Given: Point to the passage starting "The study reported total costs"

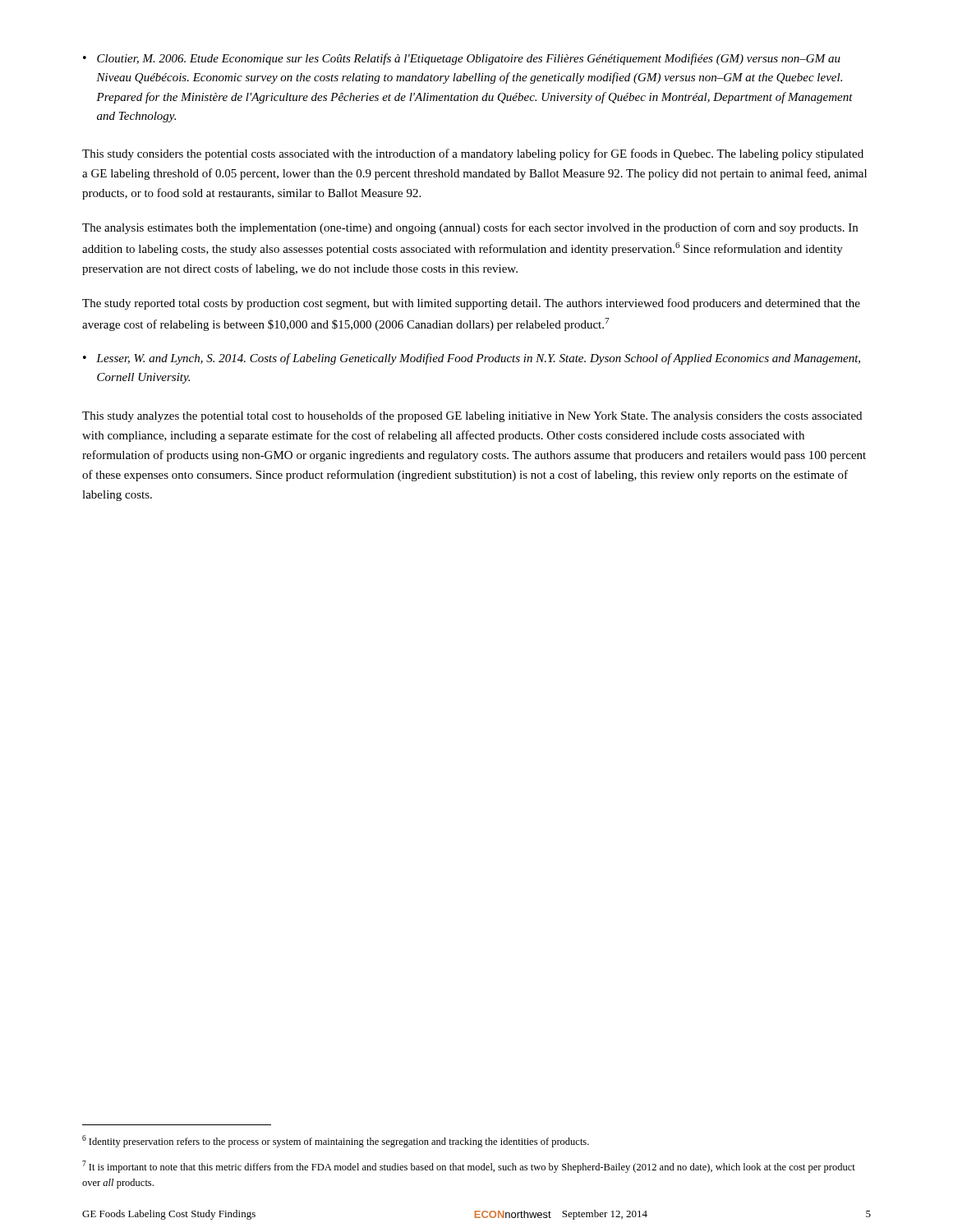Looking at the screenshot, I should pos(471,314).
